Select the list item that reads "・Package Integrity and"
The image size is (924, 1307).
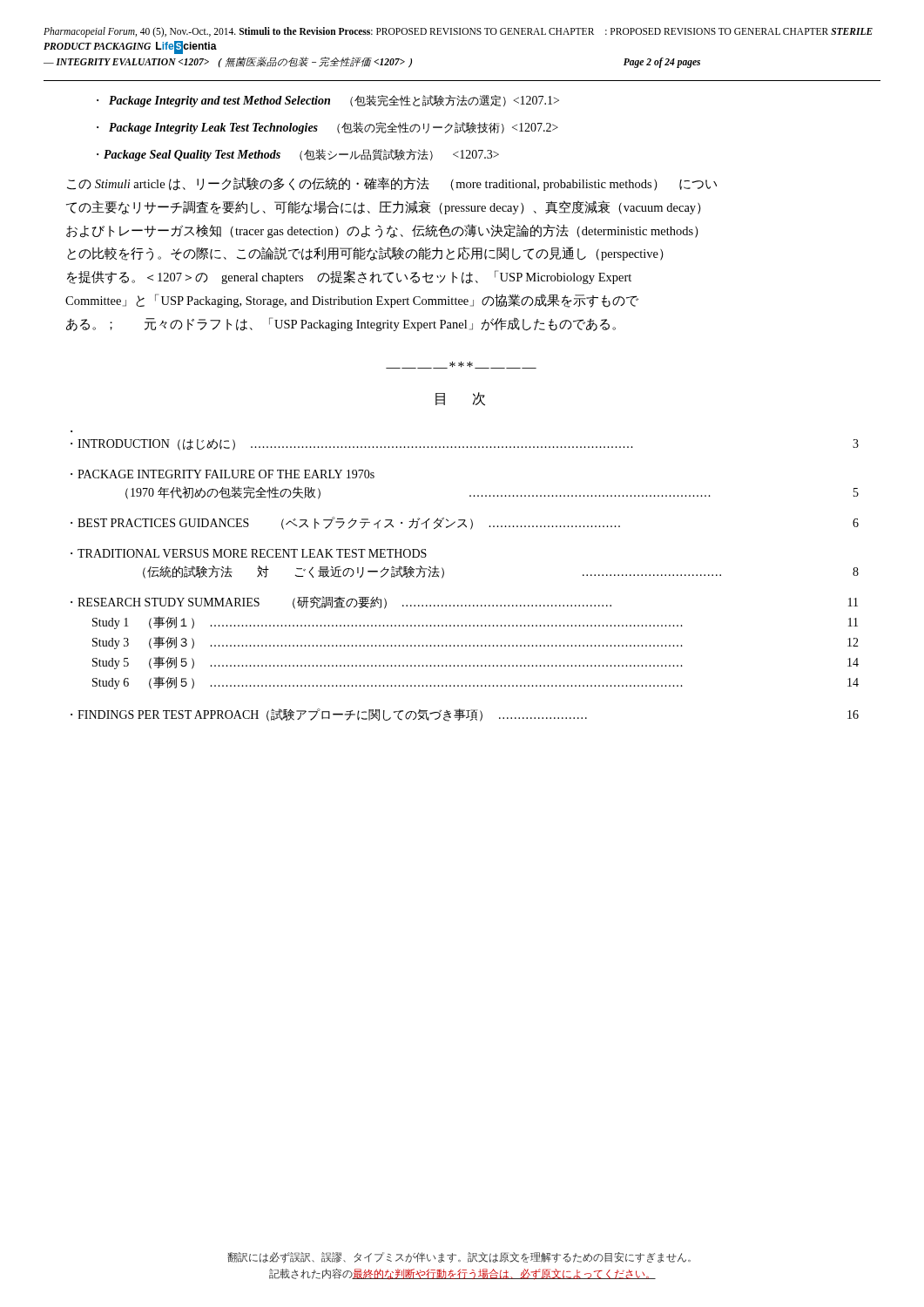(x=326, y=101)
